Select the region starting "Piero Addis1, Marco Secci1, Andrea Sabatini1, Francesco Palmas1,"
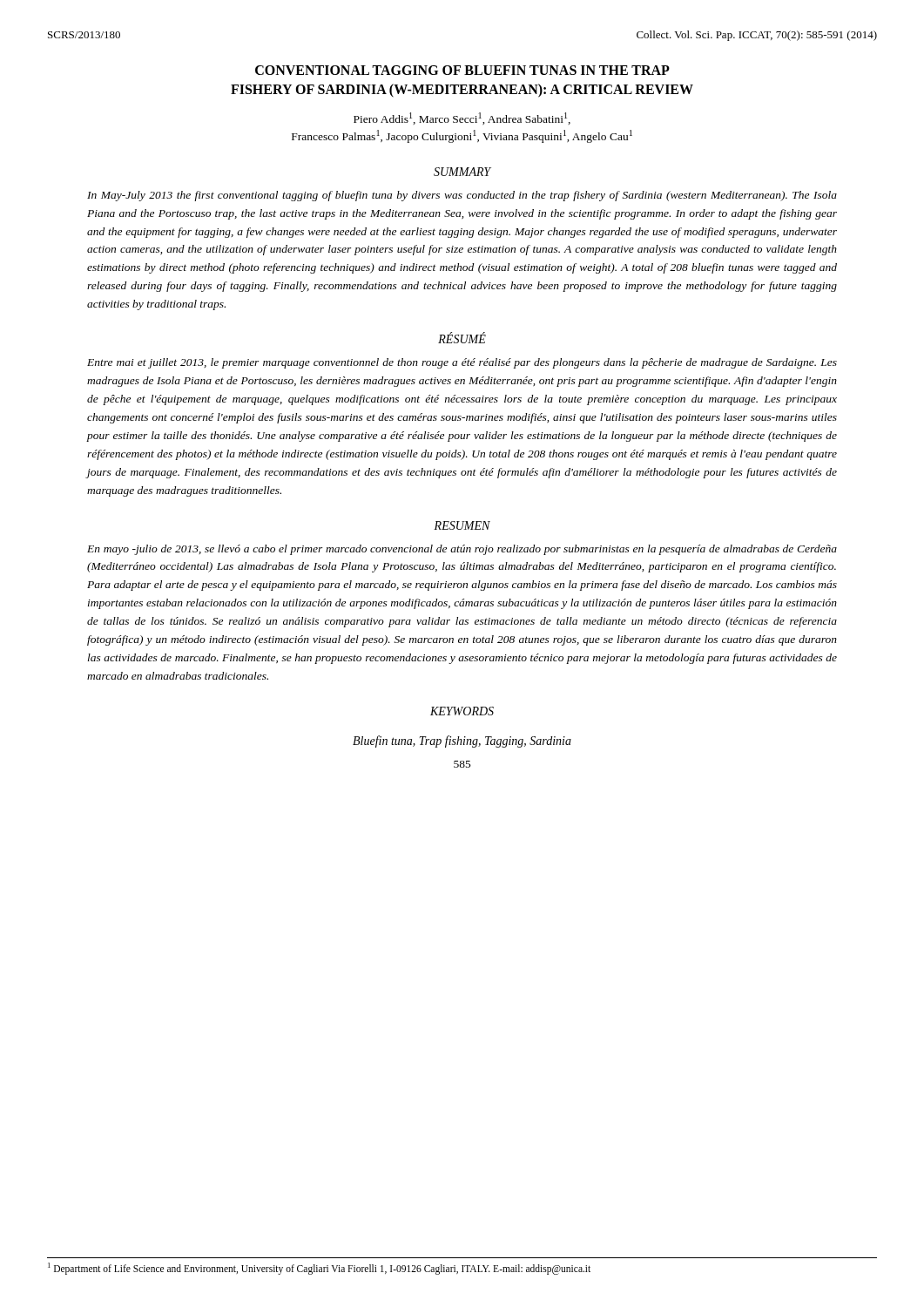The width and height of the screenshot is (924, 1307). 462,127
